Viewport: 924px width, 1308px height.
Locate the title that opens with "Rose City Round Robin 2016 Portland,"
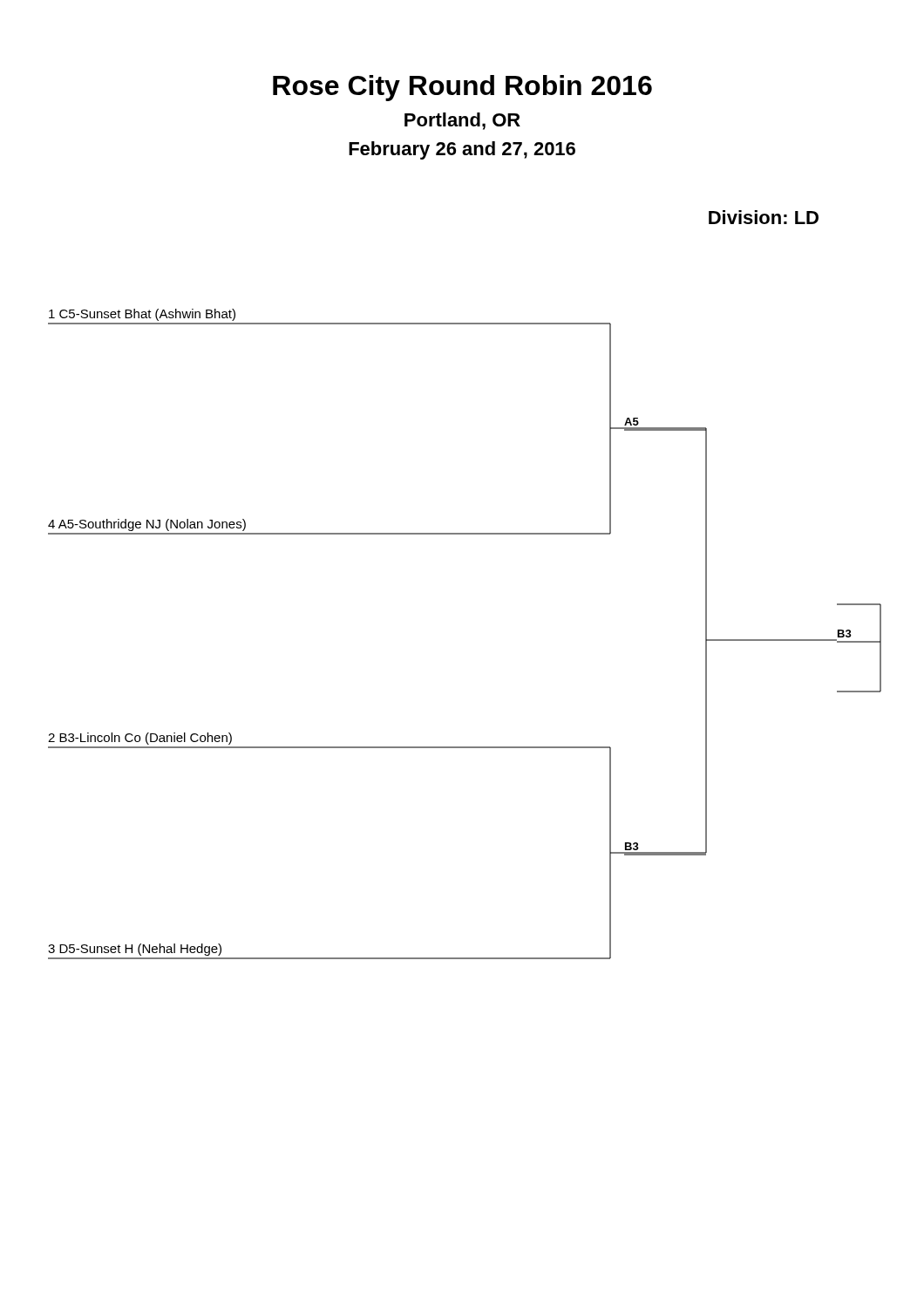tap(462, 116)
